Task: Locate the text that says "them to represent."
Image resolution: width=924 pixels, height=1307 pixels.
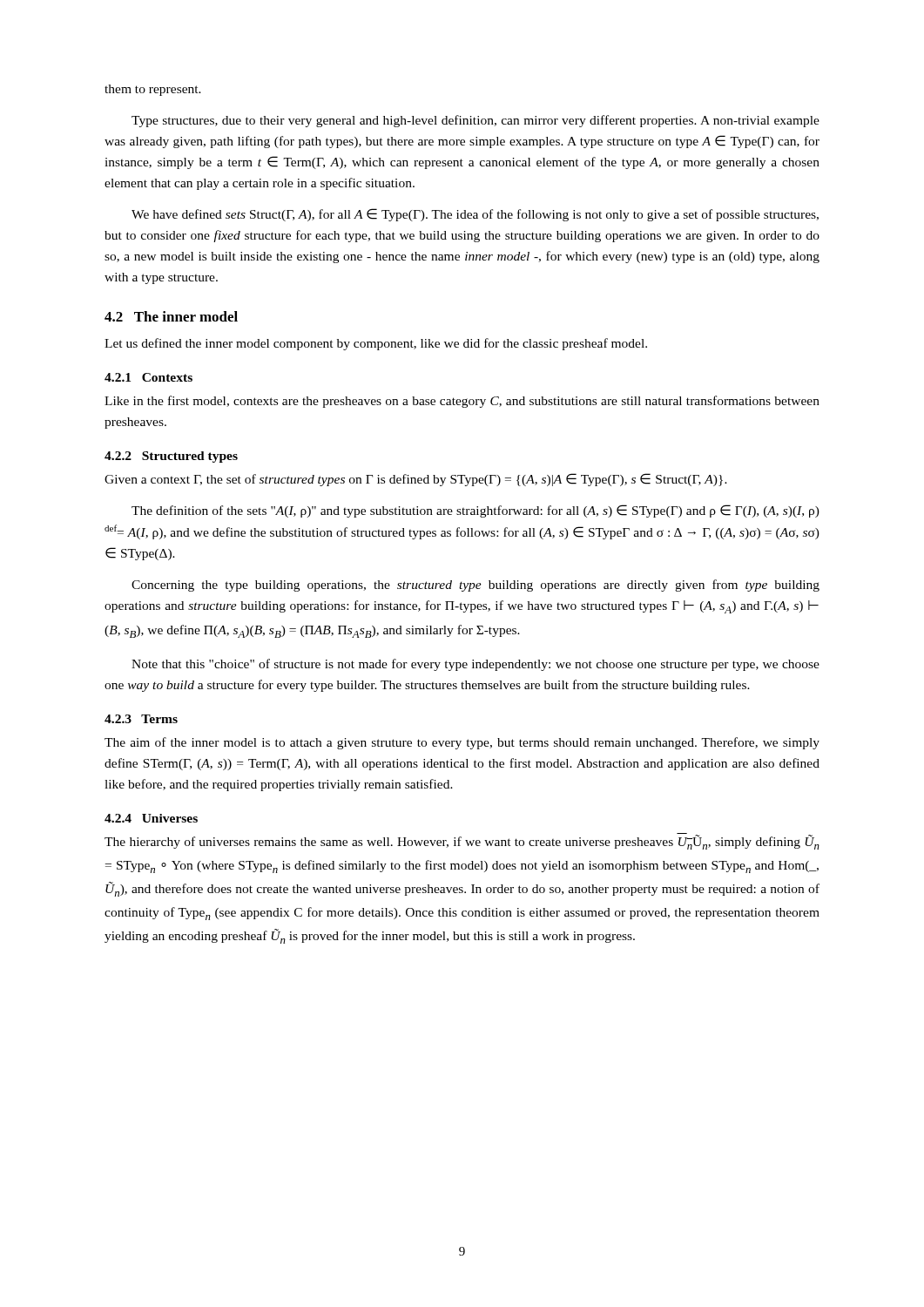Action: point(153,90)
